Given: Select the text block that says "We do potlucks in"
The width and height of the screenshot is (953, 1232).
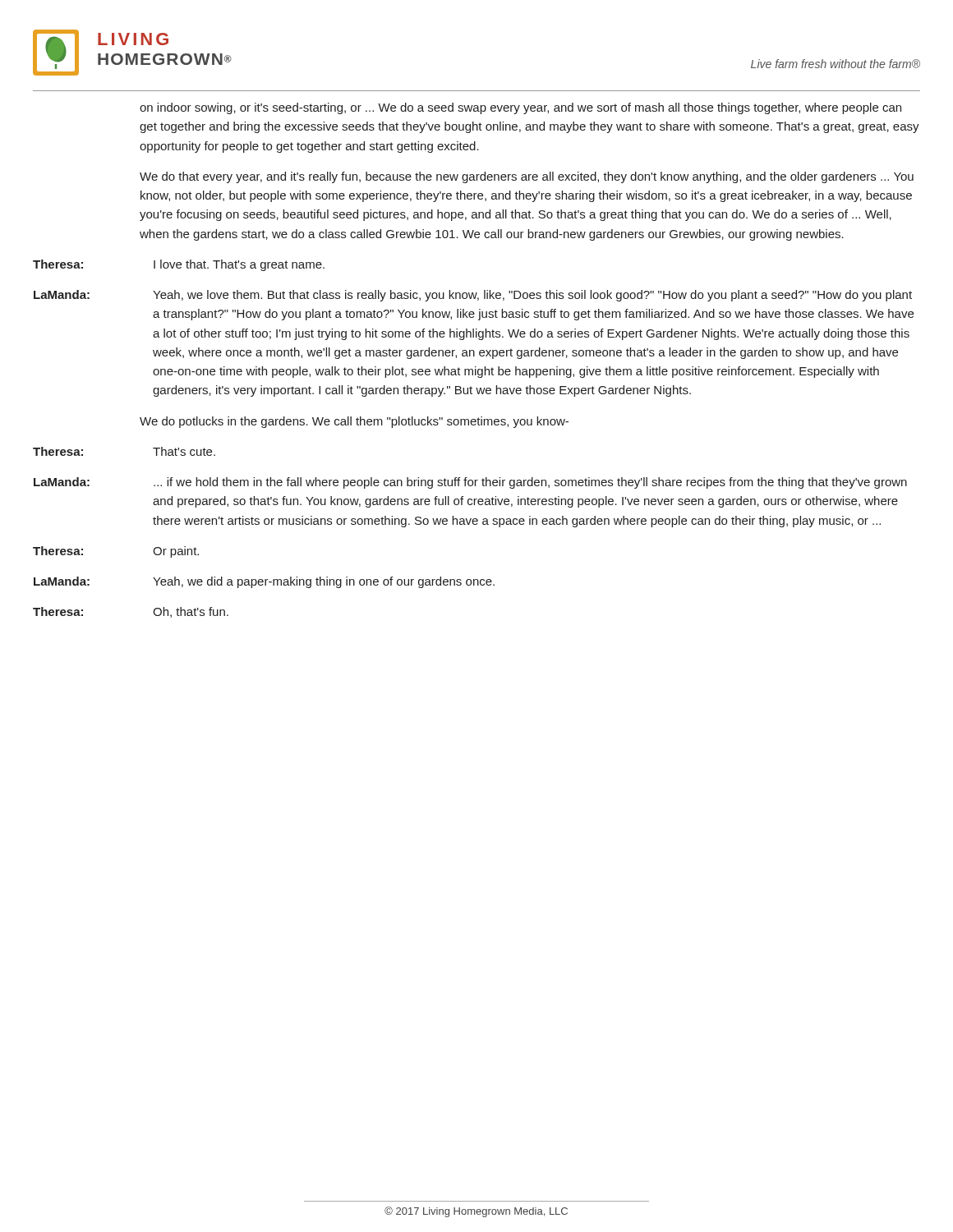Looking at the screenshot, I should pyautogui.click(x=476, y=421).
